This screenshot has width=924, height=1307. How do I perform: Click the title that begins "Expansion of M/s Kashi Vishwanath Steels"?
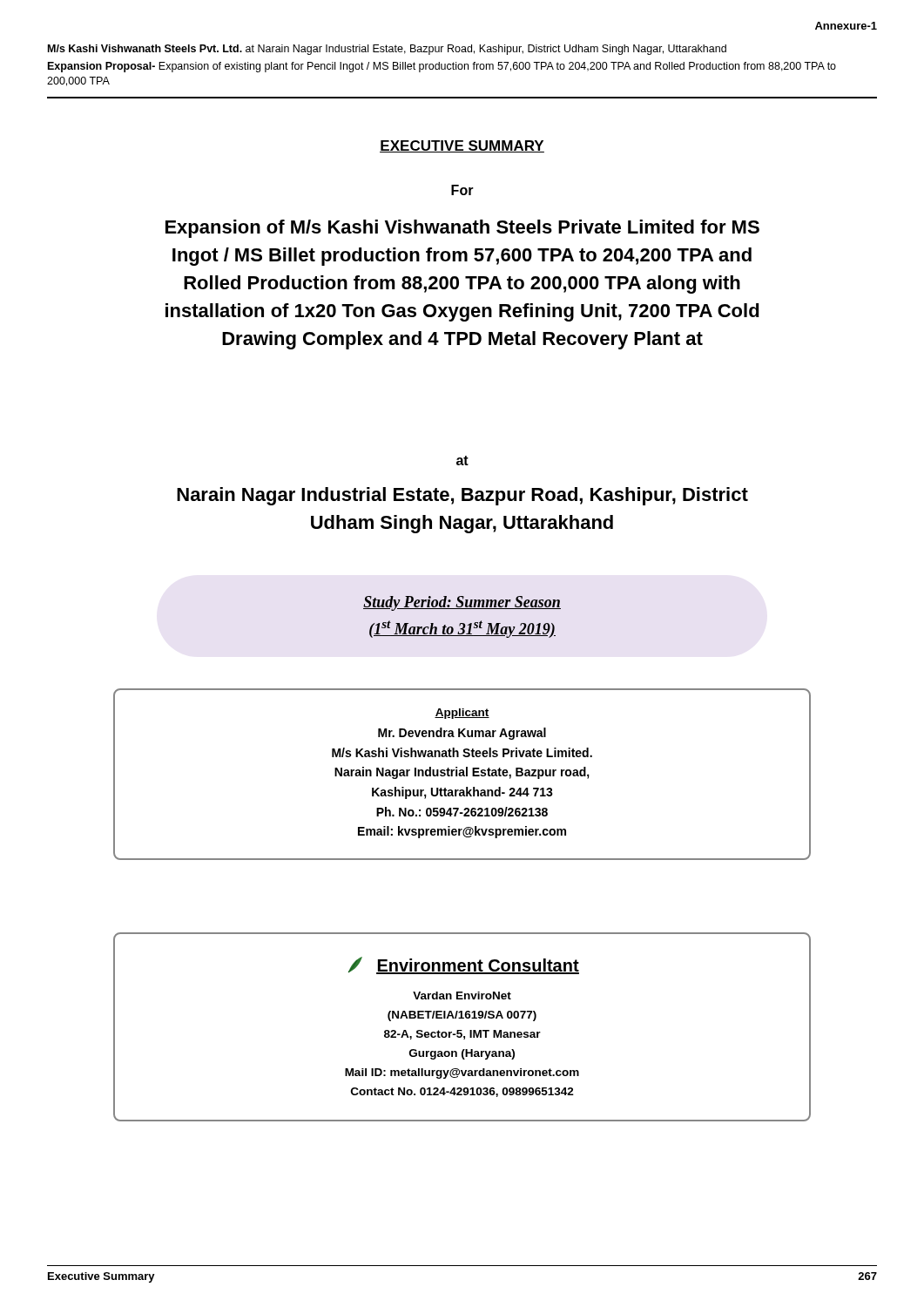point(462,283)
